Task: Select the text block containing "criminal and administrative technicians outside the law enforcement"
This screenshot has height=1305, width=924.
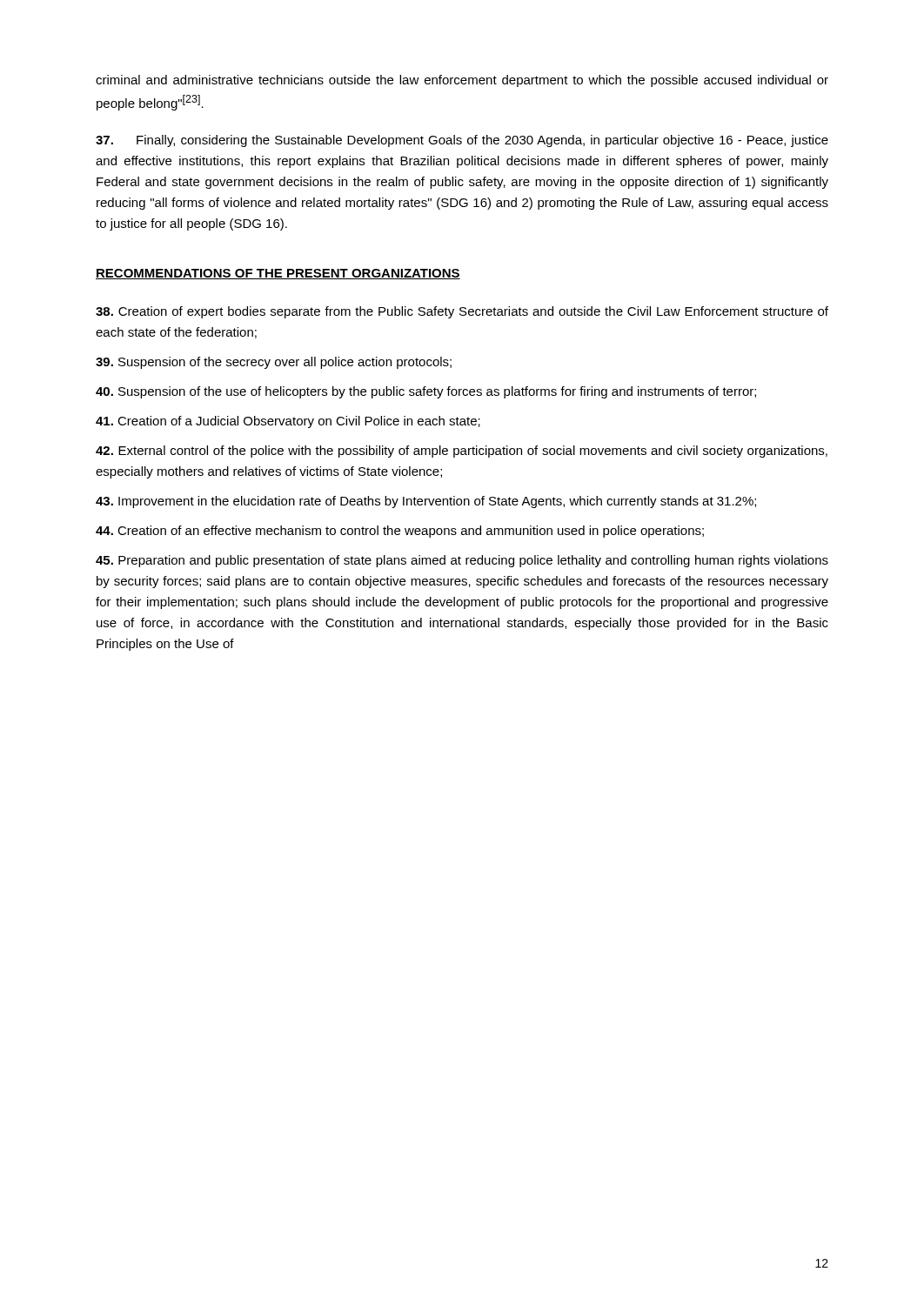Action: (x=462, y=91)
